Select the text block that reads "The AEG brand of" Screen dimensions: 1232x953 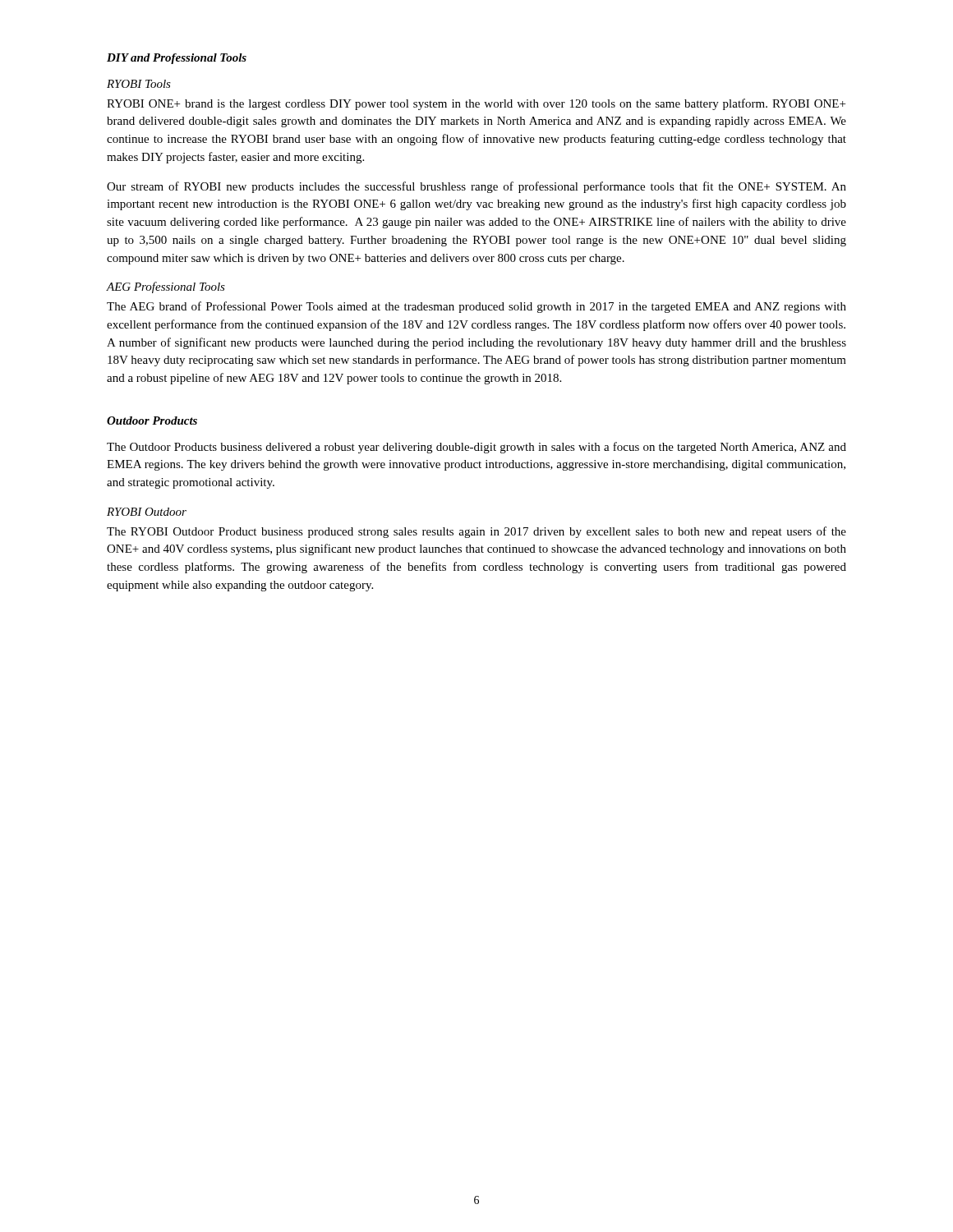pos(476,343)
